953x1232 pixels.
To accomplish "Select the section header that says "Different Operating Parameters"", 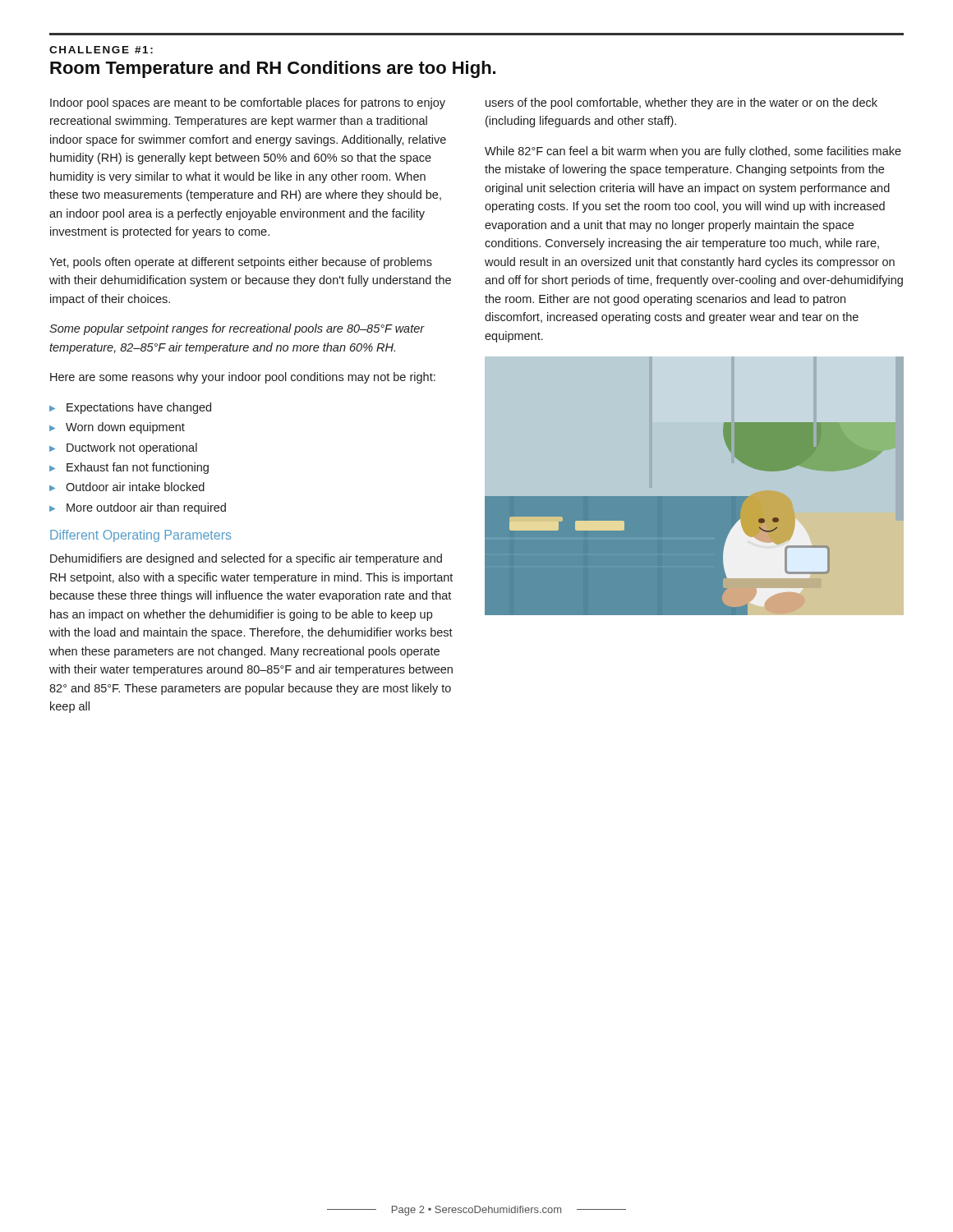I will point(140,536).
